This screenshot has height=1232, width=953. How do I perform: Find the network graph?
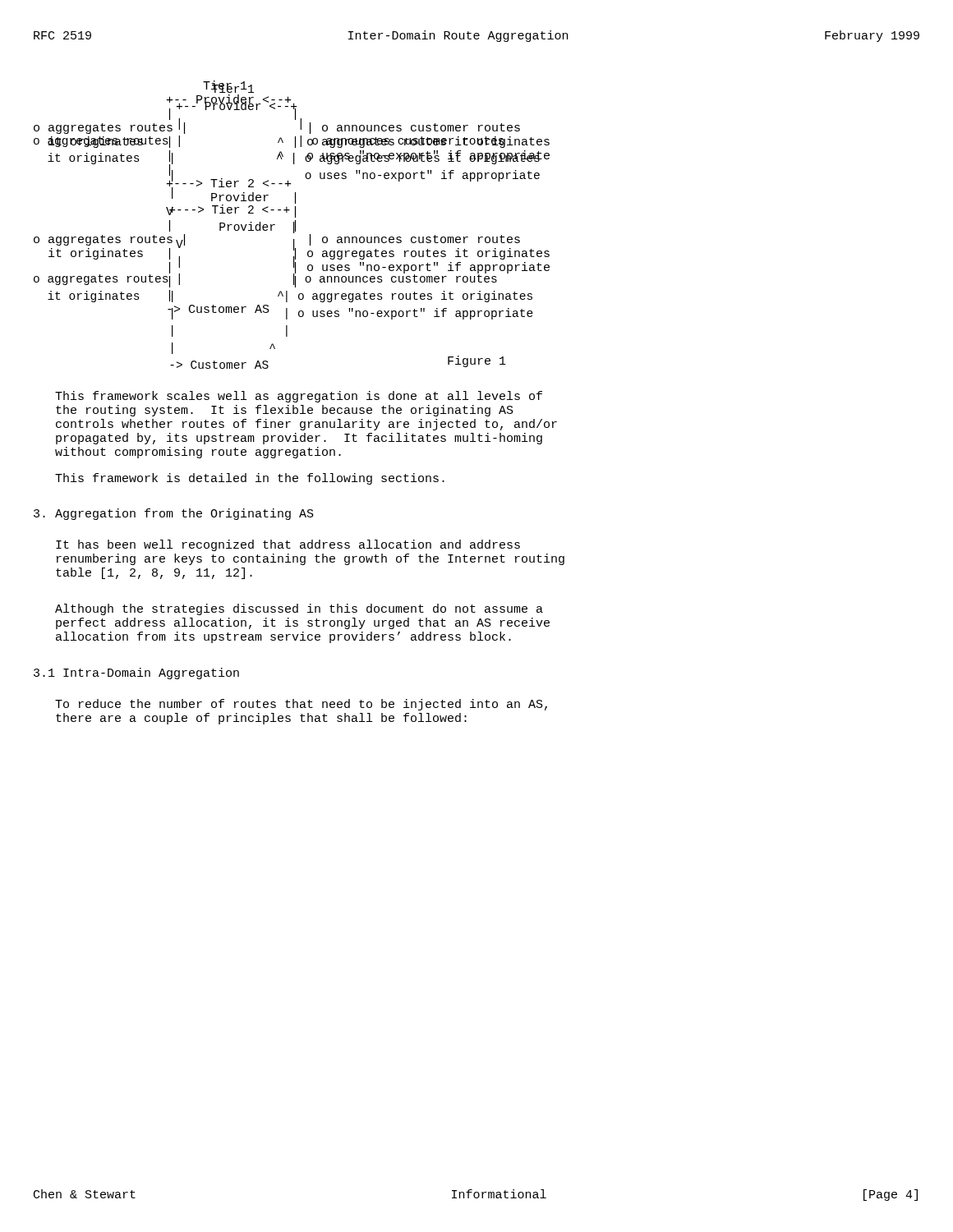coord(476,219)
